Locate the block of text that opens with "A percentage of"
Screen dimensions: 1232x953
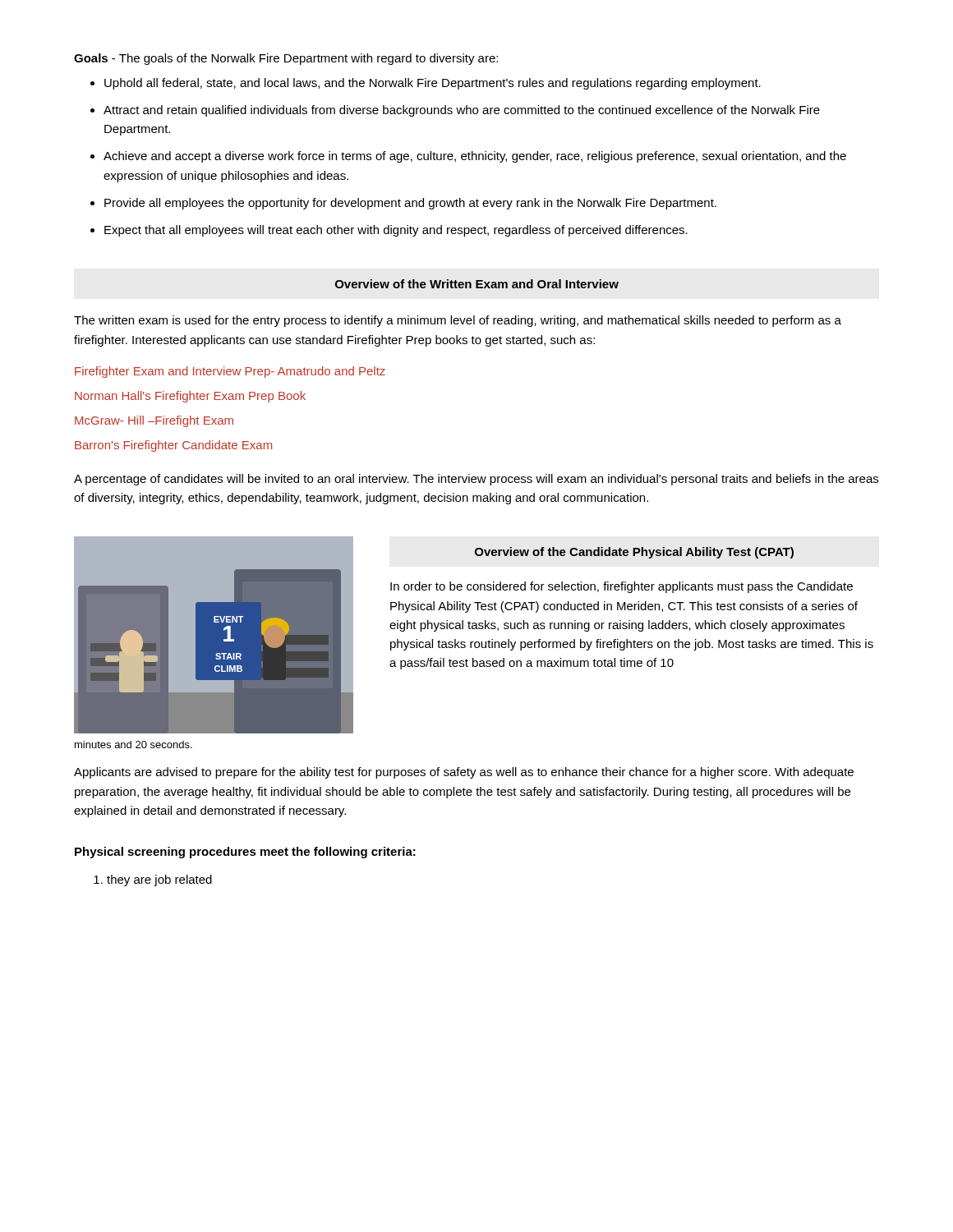point(476,488)
